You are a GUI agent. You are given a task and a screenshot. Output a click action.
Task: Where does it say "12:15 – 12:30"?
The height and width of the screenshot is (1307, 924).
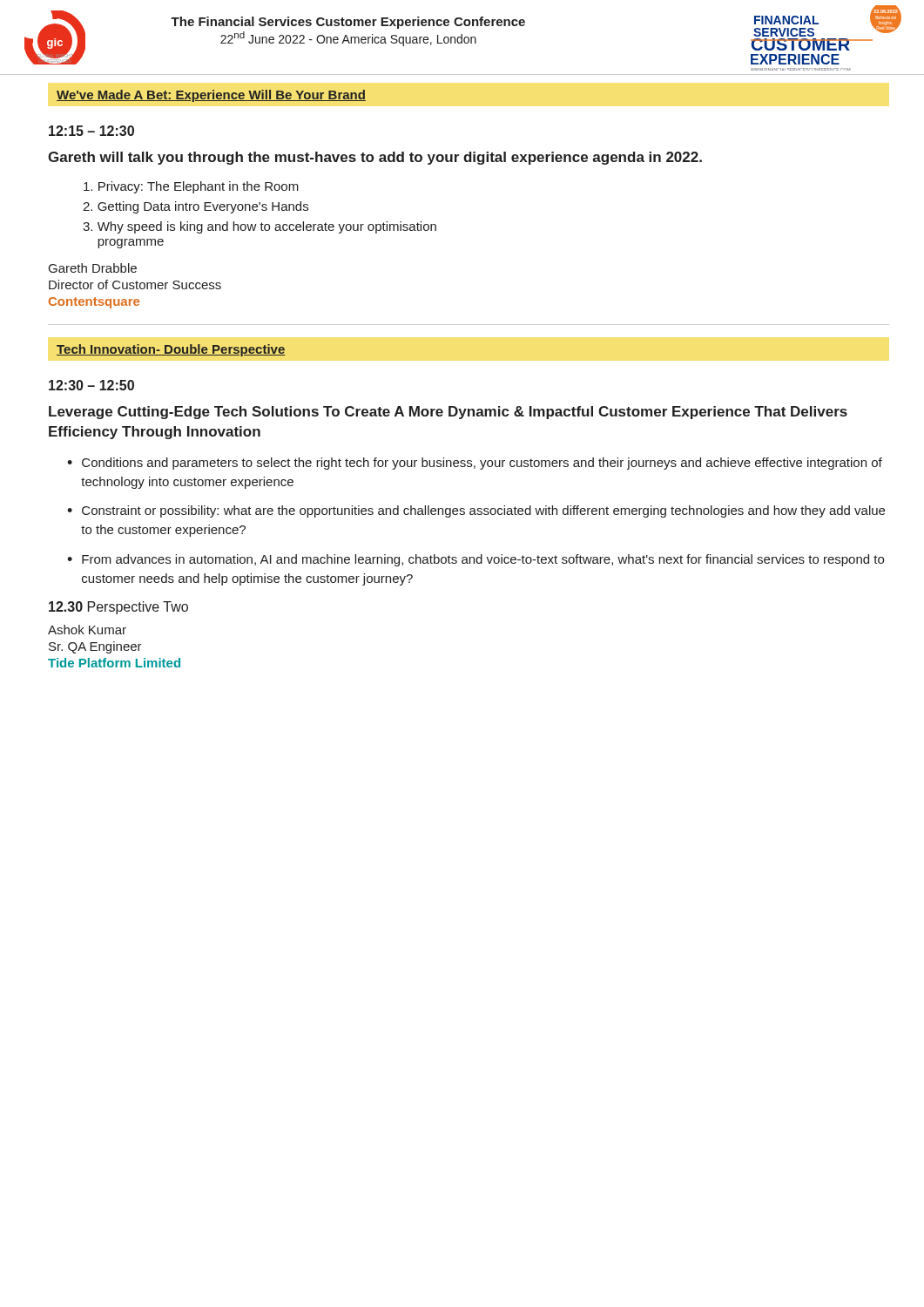click(91, 131)
